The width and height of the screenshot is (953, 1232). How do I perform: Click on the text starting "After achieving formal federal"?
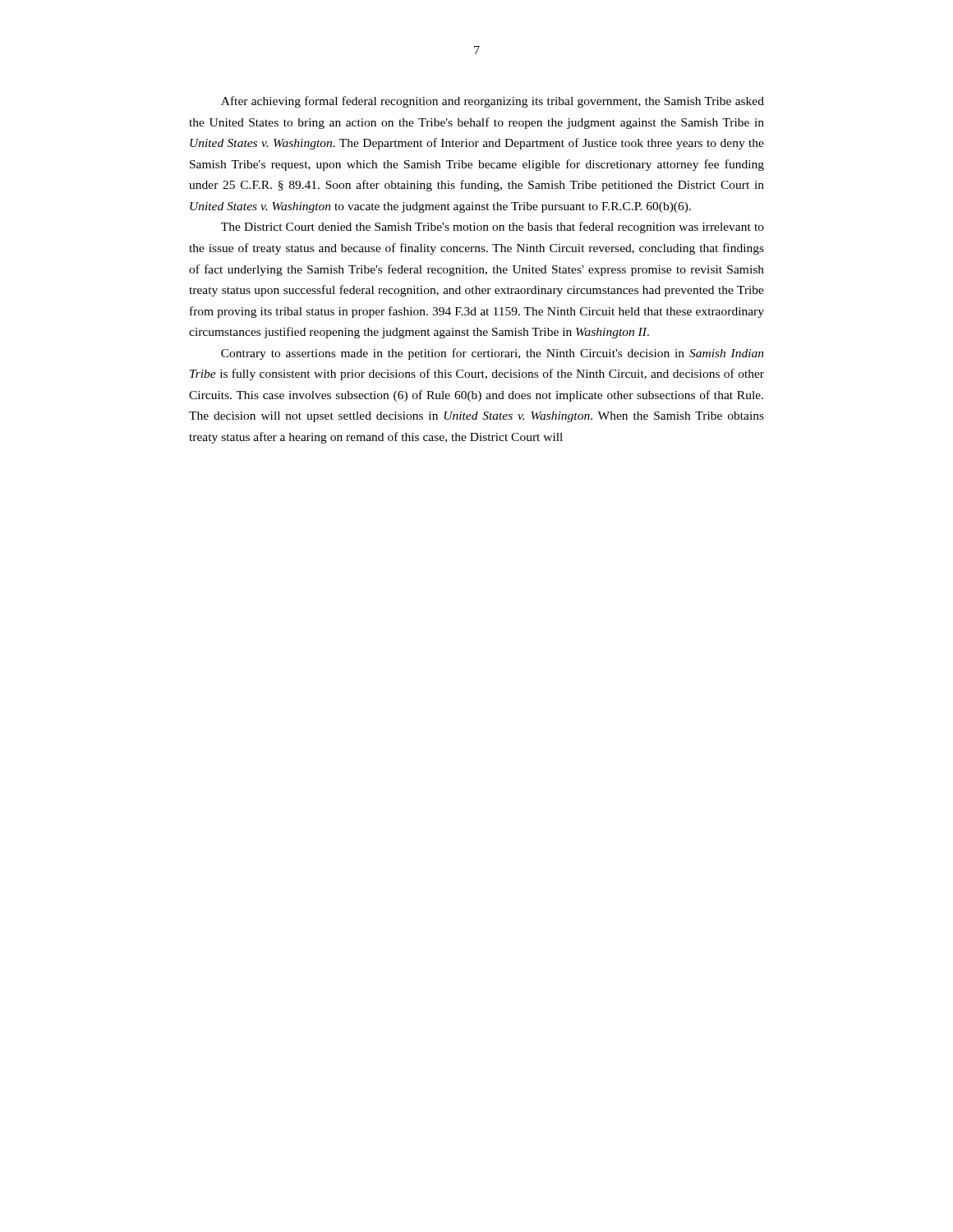(476, 153)
